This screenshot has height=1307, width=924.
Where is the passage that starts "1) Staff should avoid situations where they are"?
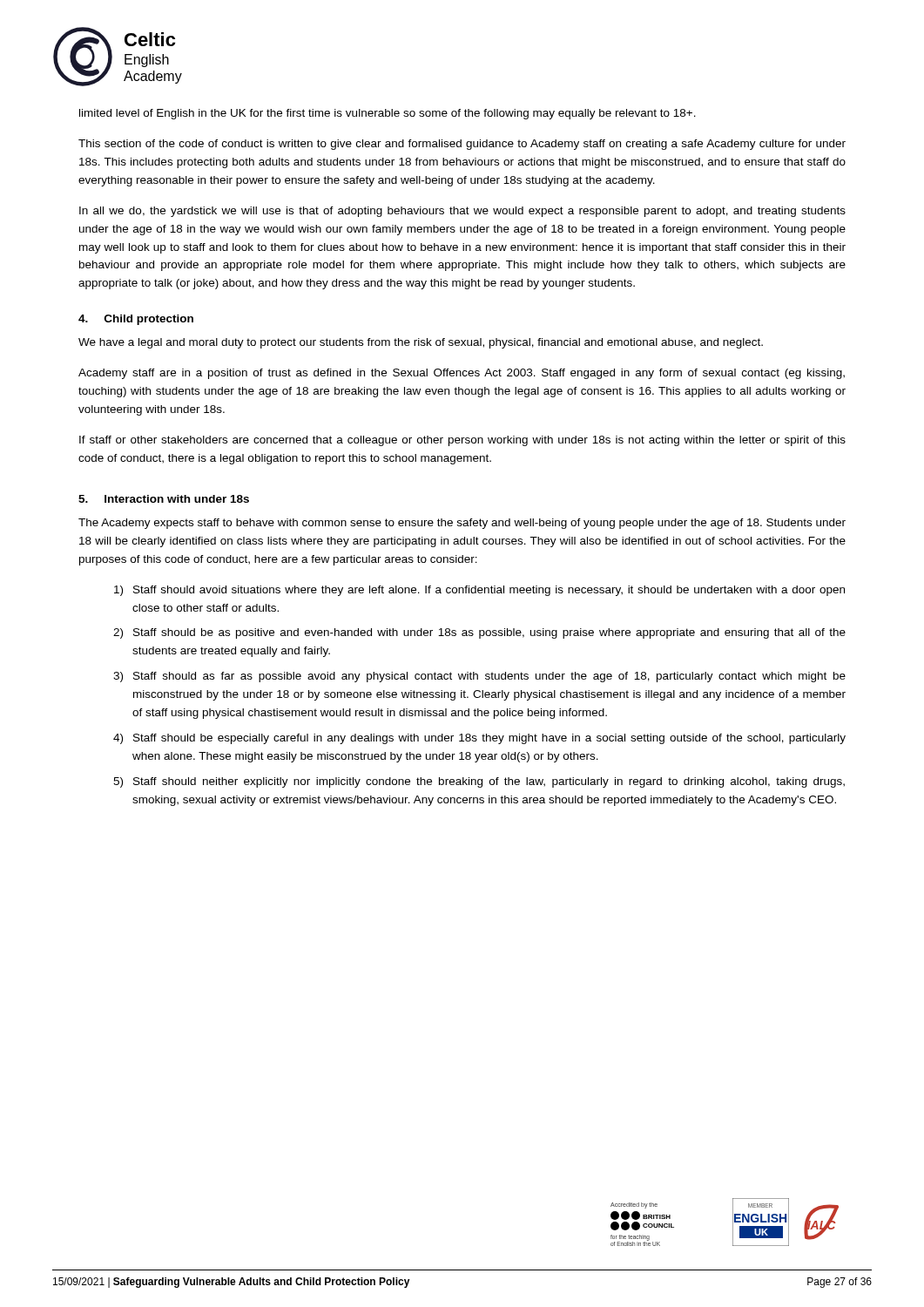[475, 599]
